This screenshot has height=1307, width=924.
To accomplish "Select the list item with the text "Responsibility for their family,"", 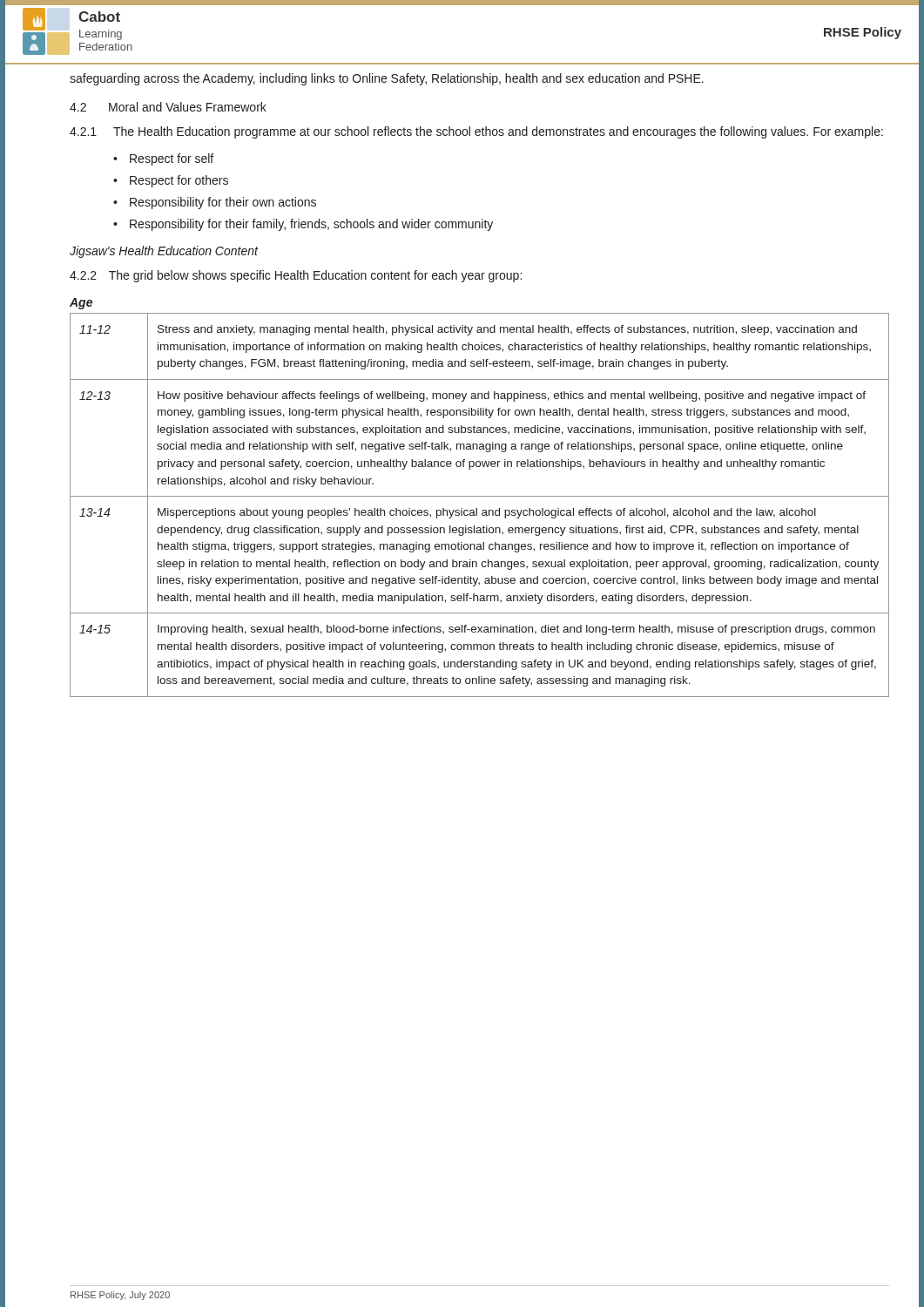I will (x=311, y=224).
